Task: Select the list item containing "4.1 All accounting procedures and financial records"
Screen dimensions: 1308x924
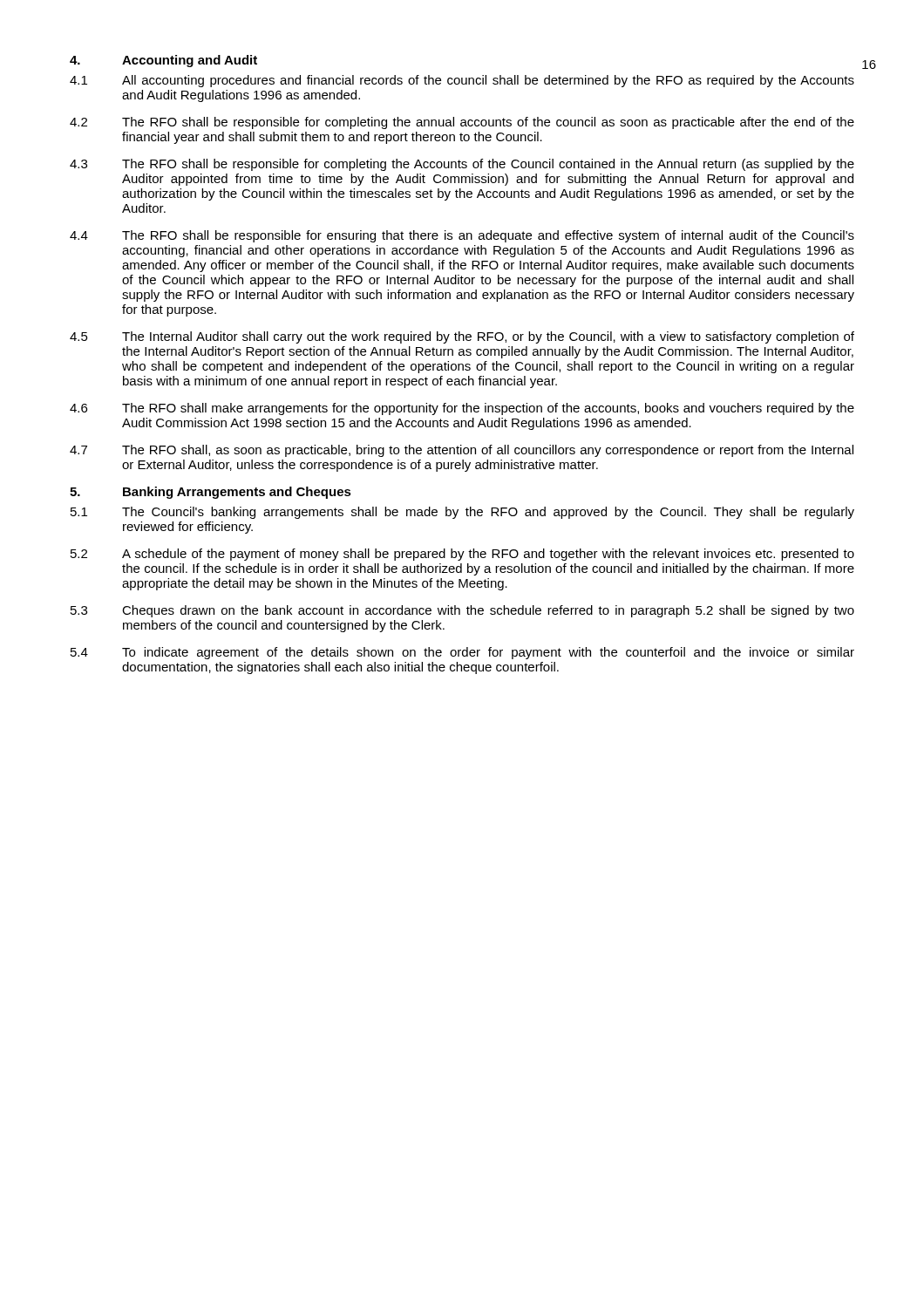Action: pos(462,87)
